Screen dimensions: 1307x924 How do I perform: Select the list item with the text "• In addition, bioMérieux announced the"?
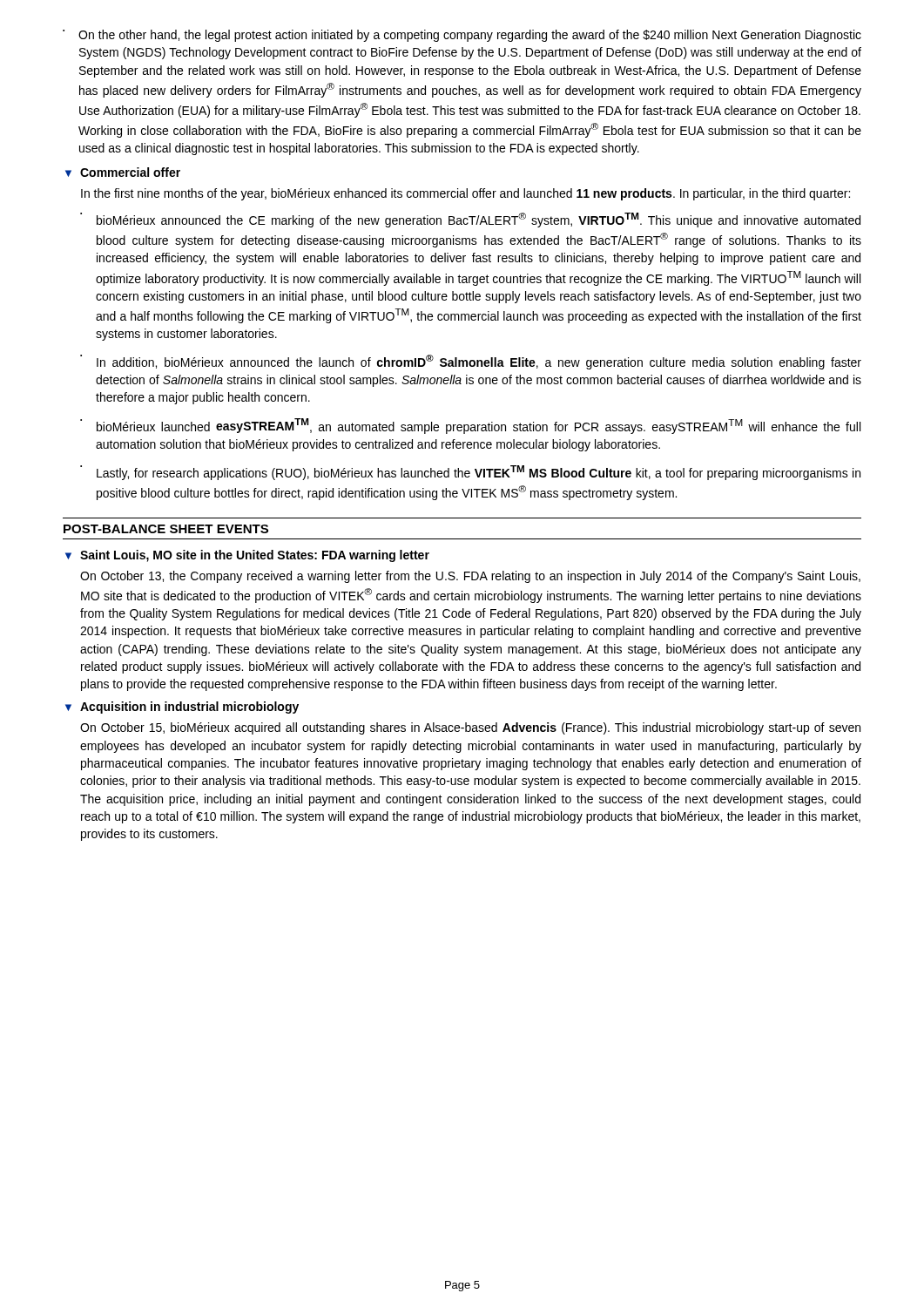471,379
